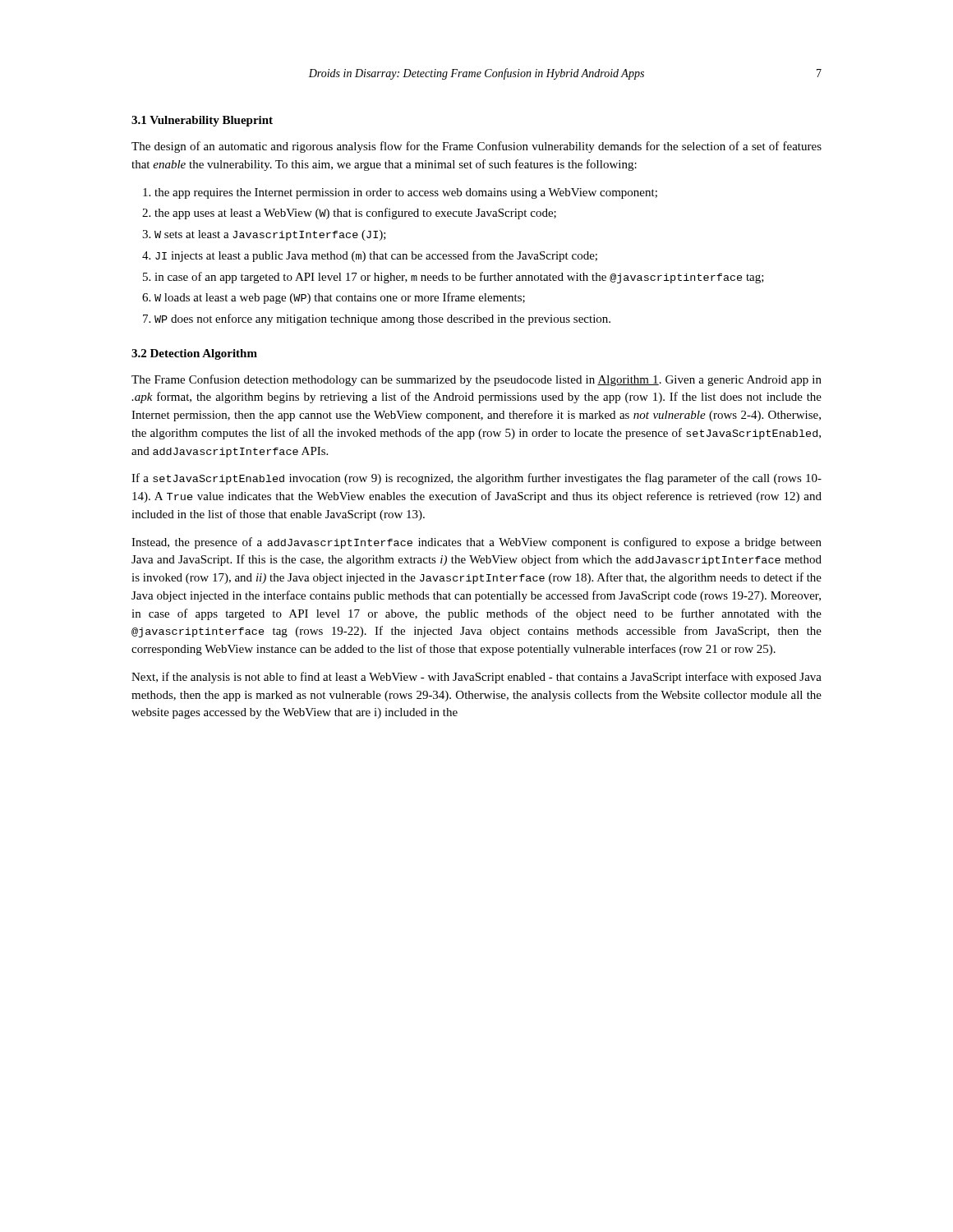The image size is (953, 1232).
Task: Select the text block containing "If a setJavaScriptEnabled invocation (row 9) is recognized,"
Action: (x=476, y=497)
